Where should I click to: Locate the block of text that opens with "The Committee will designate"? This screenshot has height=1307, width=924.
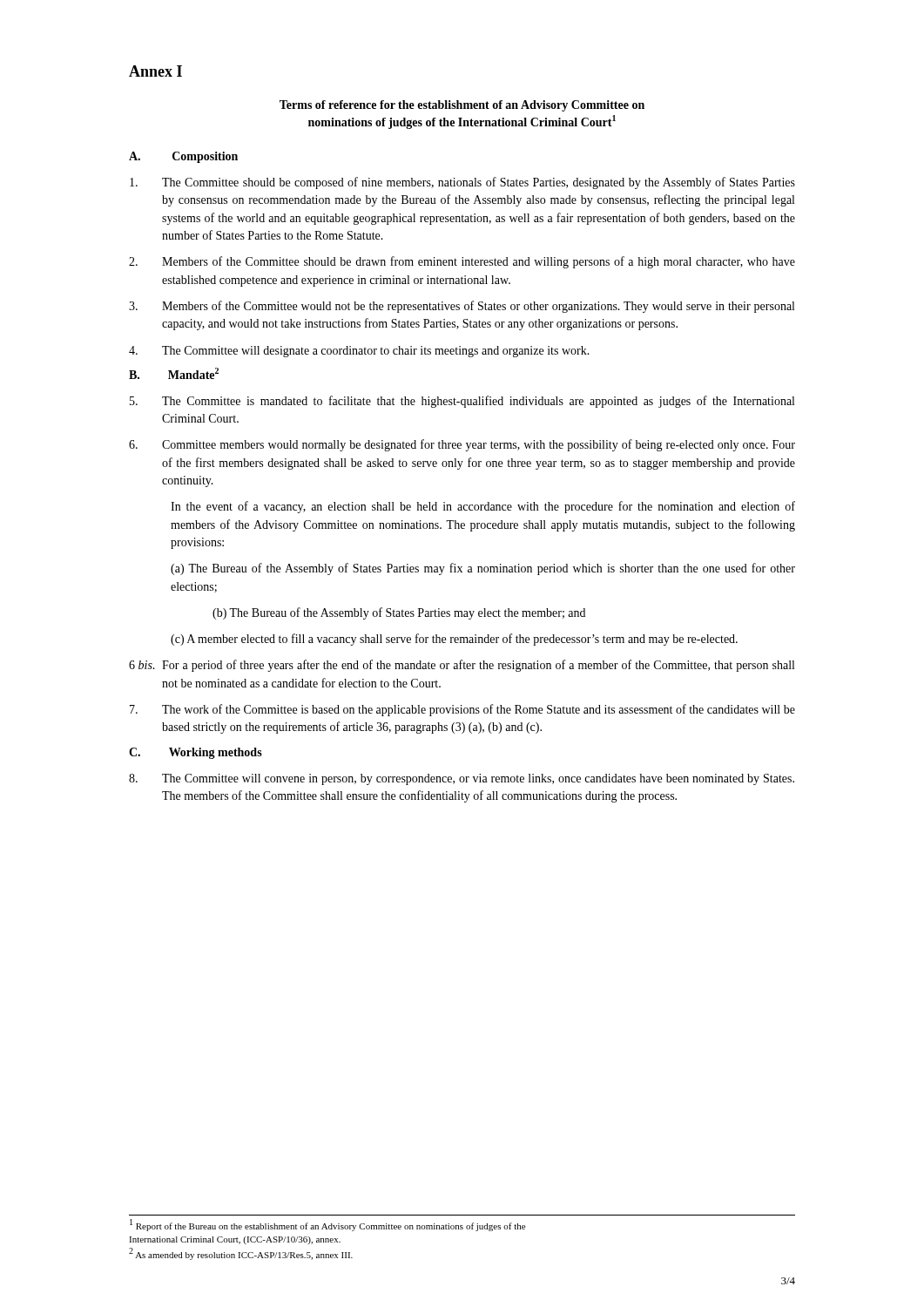tap(462, 351)
